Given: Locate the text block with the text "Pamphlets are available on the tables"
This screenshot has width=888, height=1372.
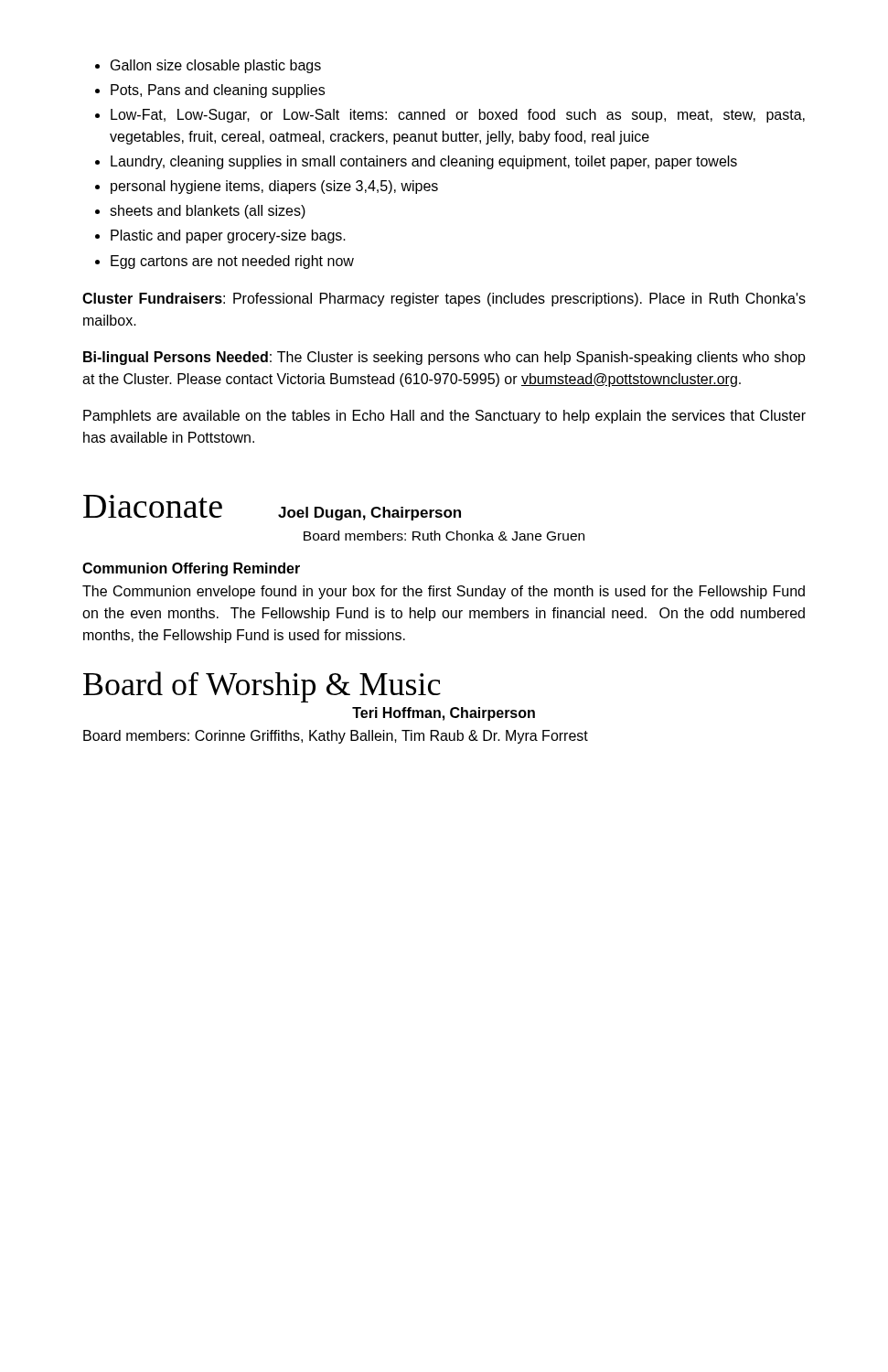Looking at the screenshot, I should point(444,426).
